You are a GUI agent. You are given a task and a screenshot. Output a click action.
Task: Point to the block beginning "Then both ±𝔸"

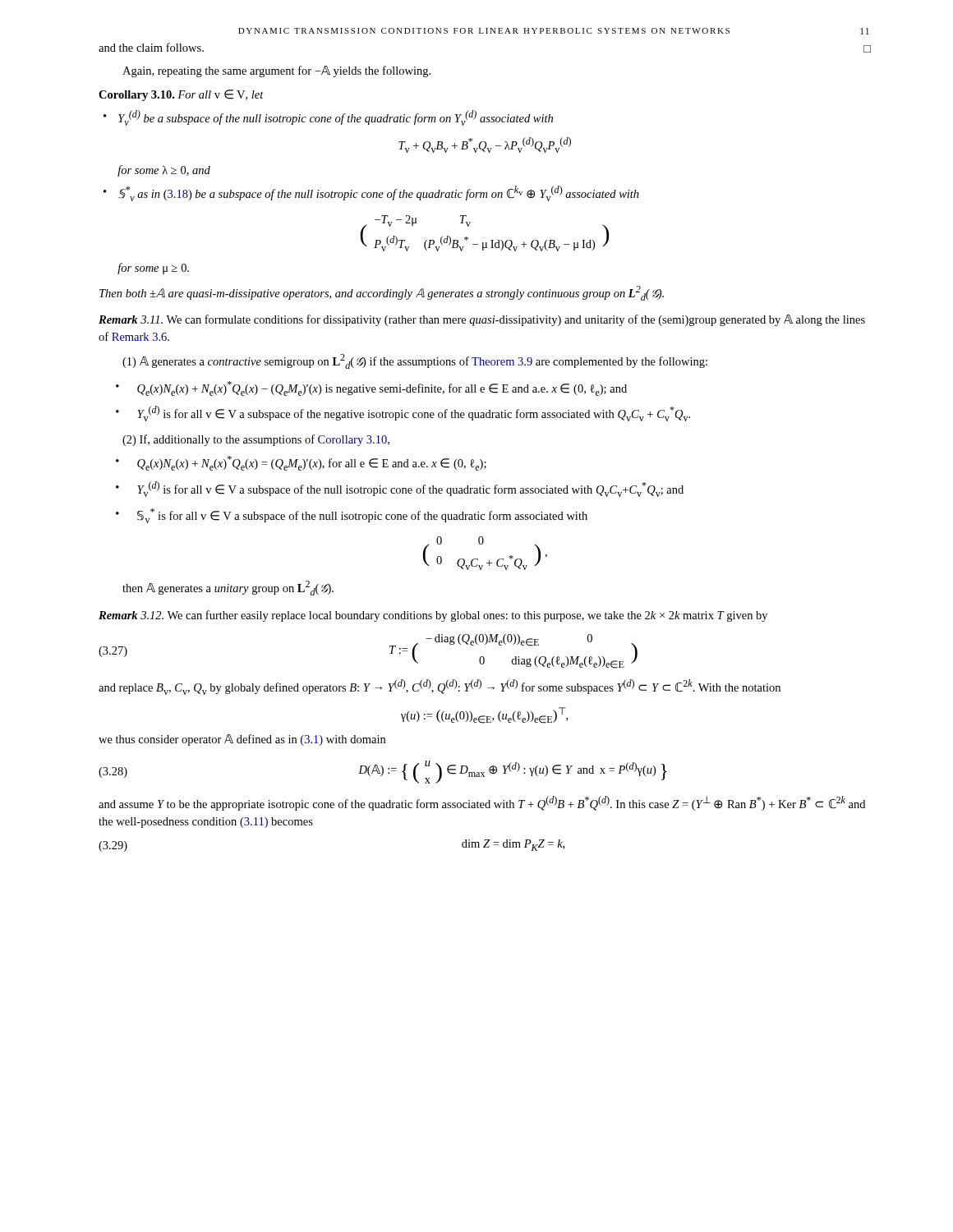[x=382, y=293]
